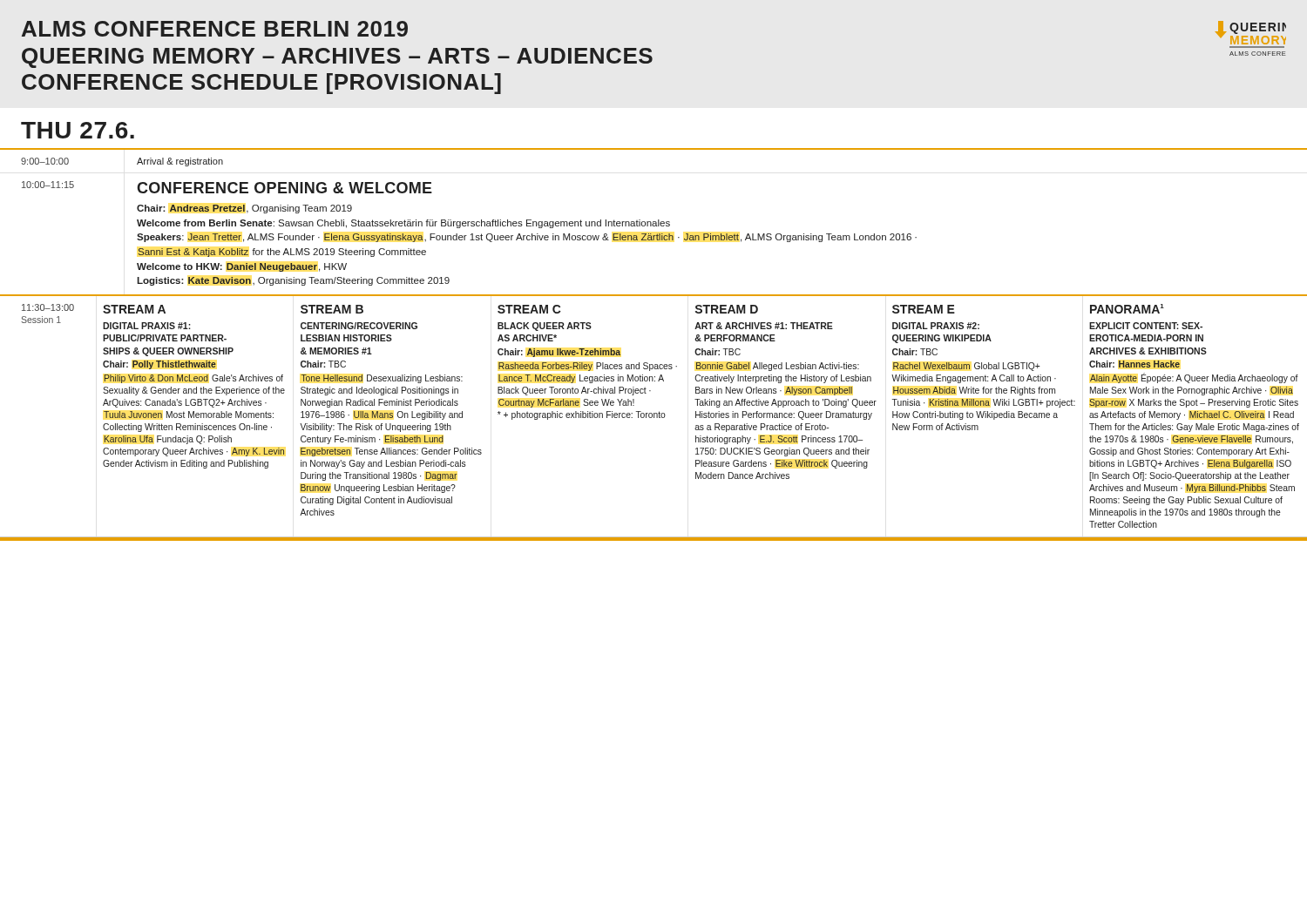Locate the text block containing "PANORAMA1 EXPLICIT CONTENT: SEX-EROTICA-MEDIA-PORN INARCHIVES & EXHIBITIONS Chair:"
The height and width of the screenshot is (924, 1307).
pos(1195,415)
